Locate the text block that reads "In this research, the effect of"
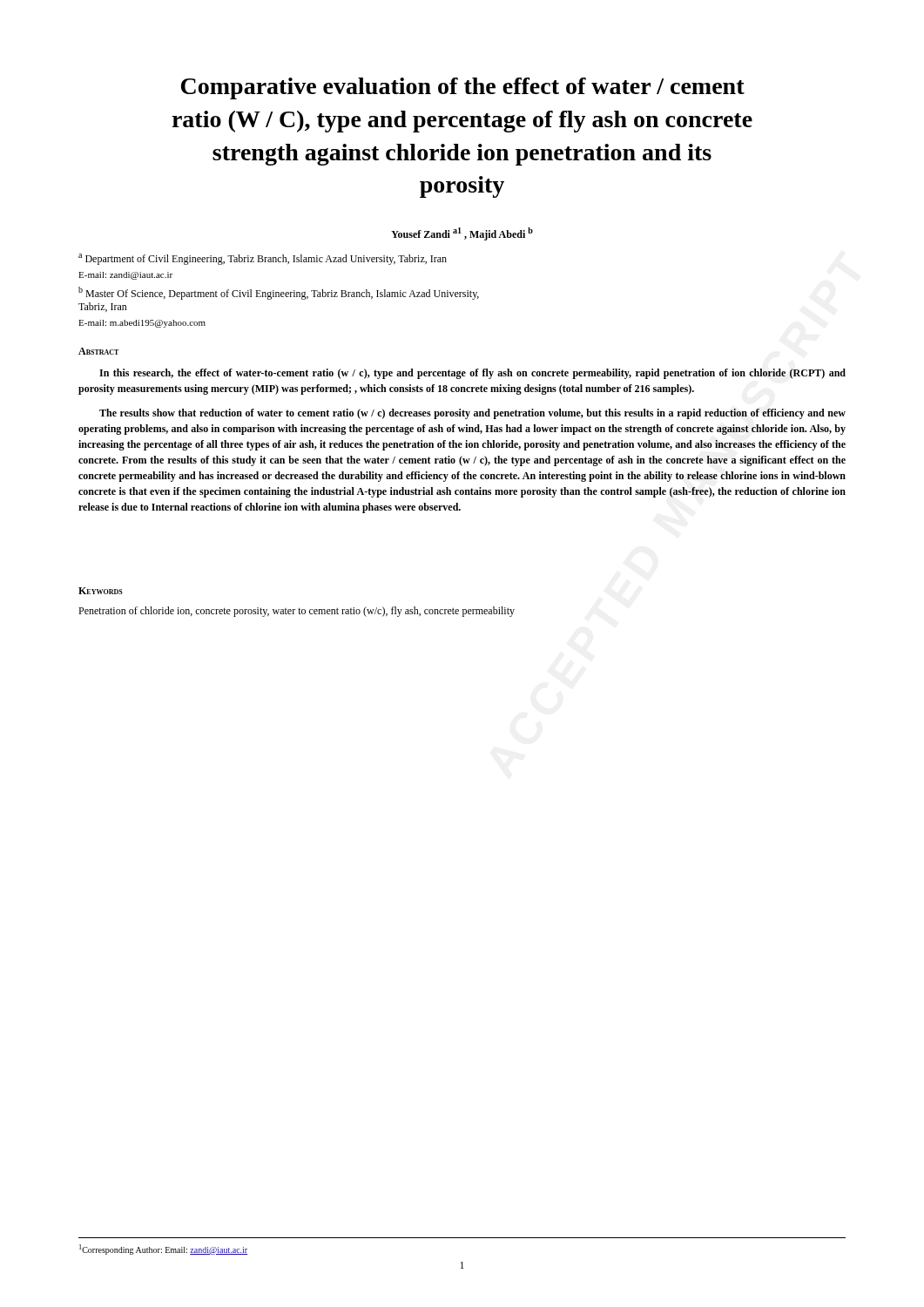The width and height of the screenshot is (924, 1307). click(x=462, y=381)
